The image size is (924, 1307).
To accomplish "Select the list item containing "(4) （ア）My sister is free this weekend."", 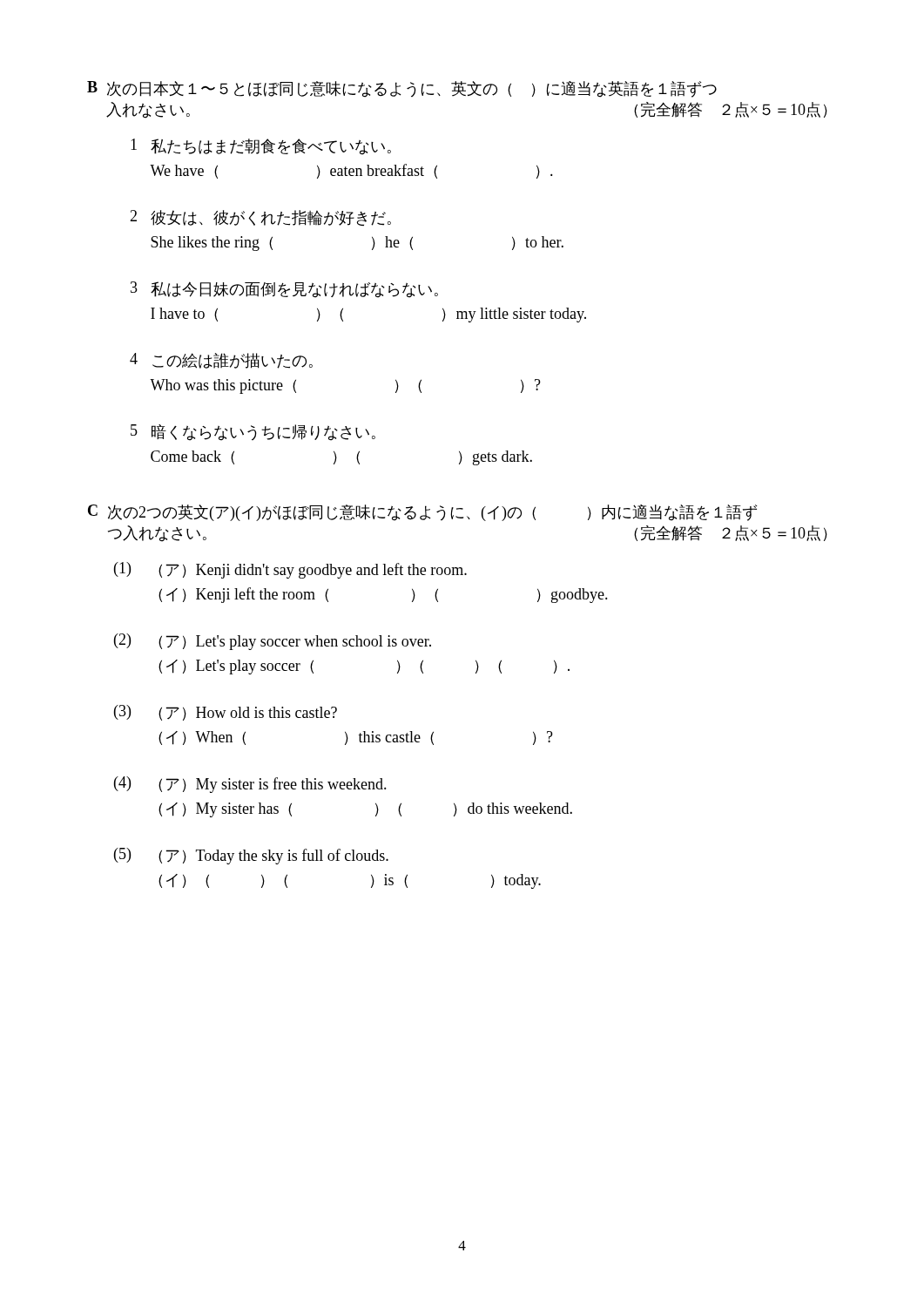I will coord(343,798).
